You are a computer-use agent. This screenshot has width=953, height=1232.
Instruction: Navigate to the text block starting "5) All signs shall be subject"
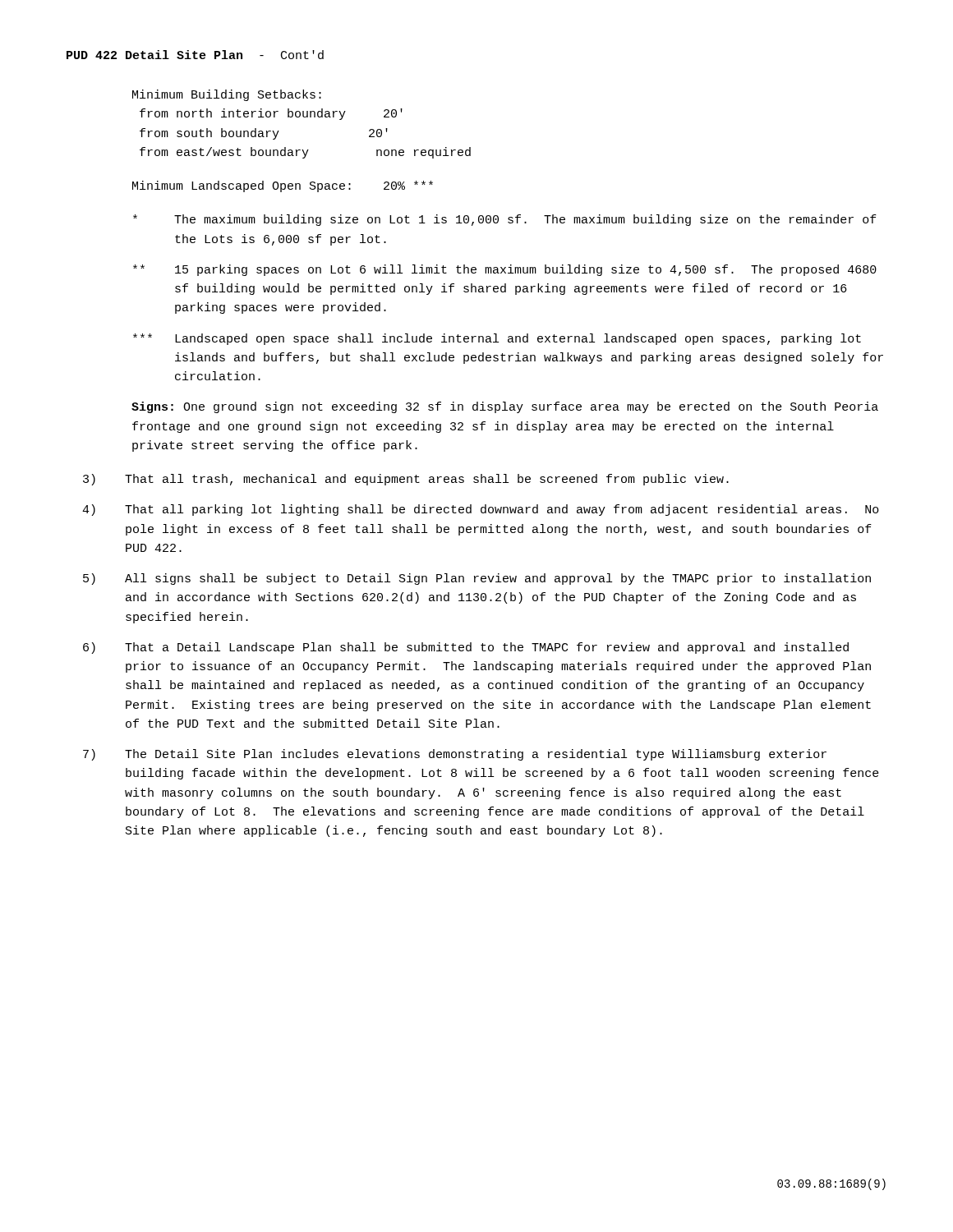pos(485,599)
